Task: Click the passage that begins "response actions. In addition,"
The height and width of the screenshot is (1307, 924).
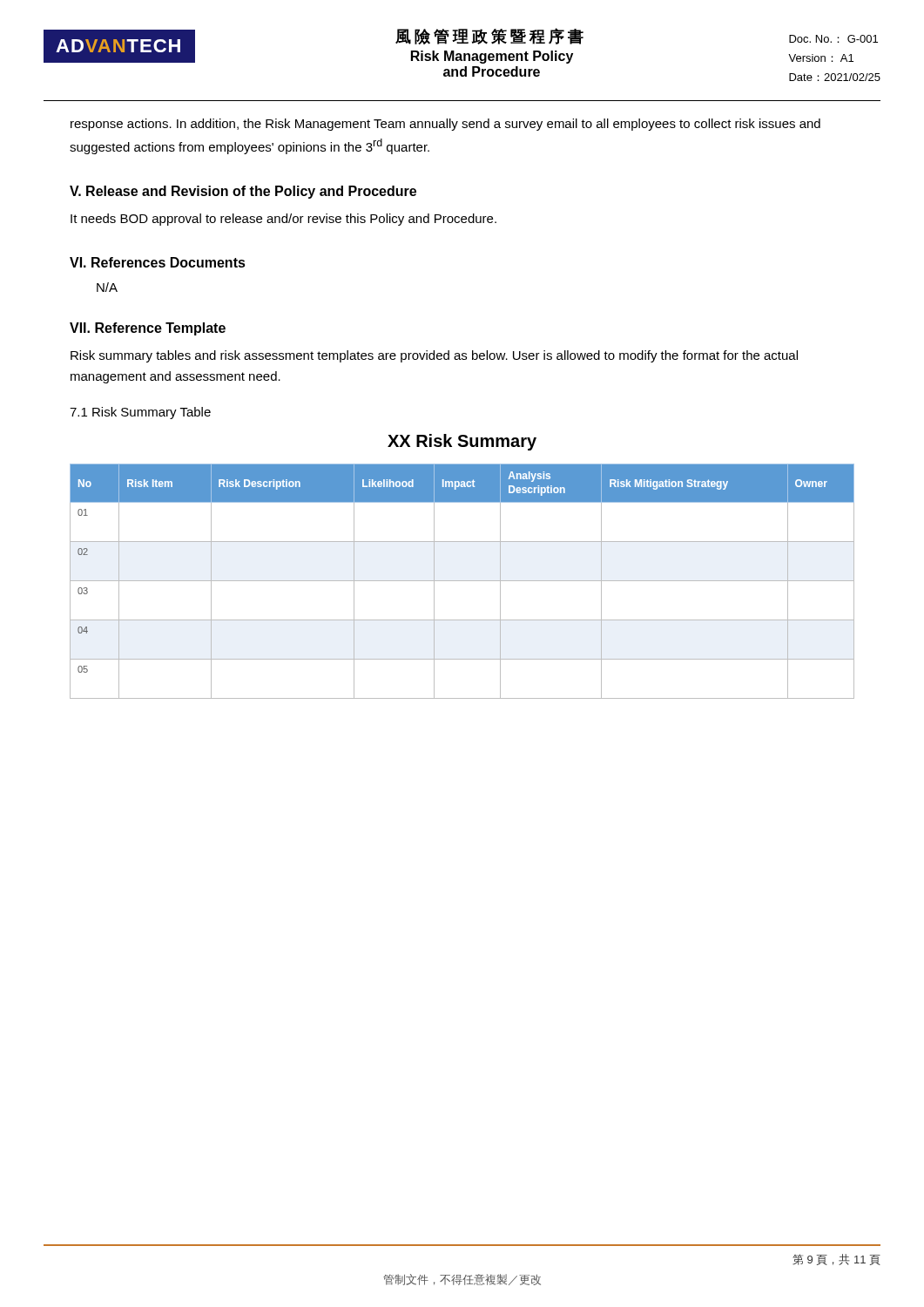Action: pos(445,135)
